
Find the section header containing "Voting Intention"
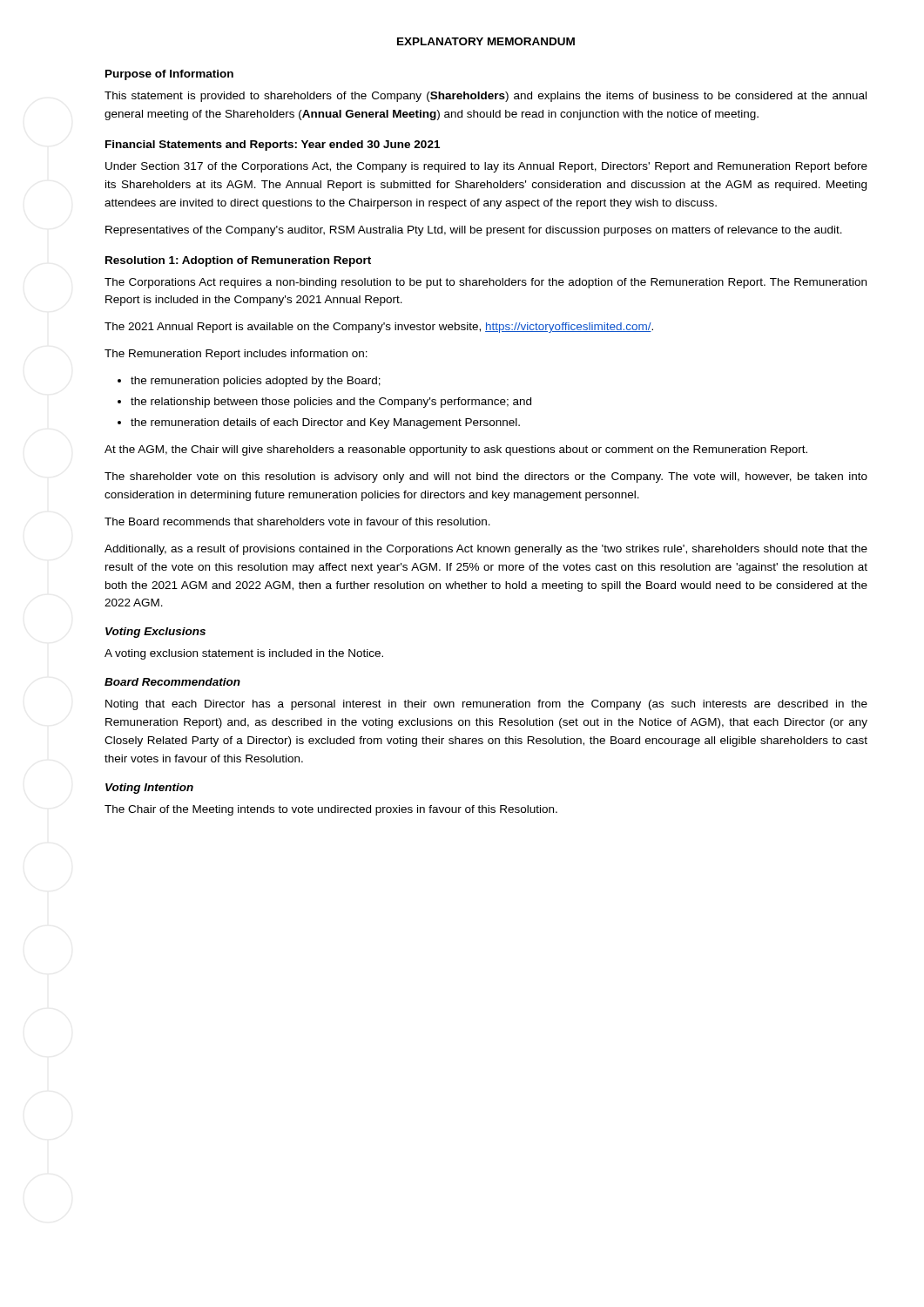point(149,787)
